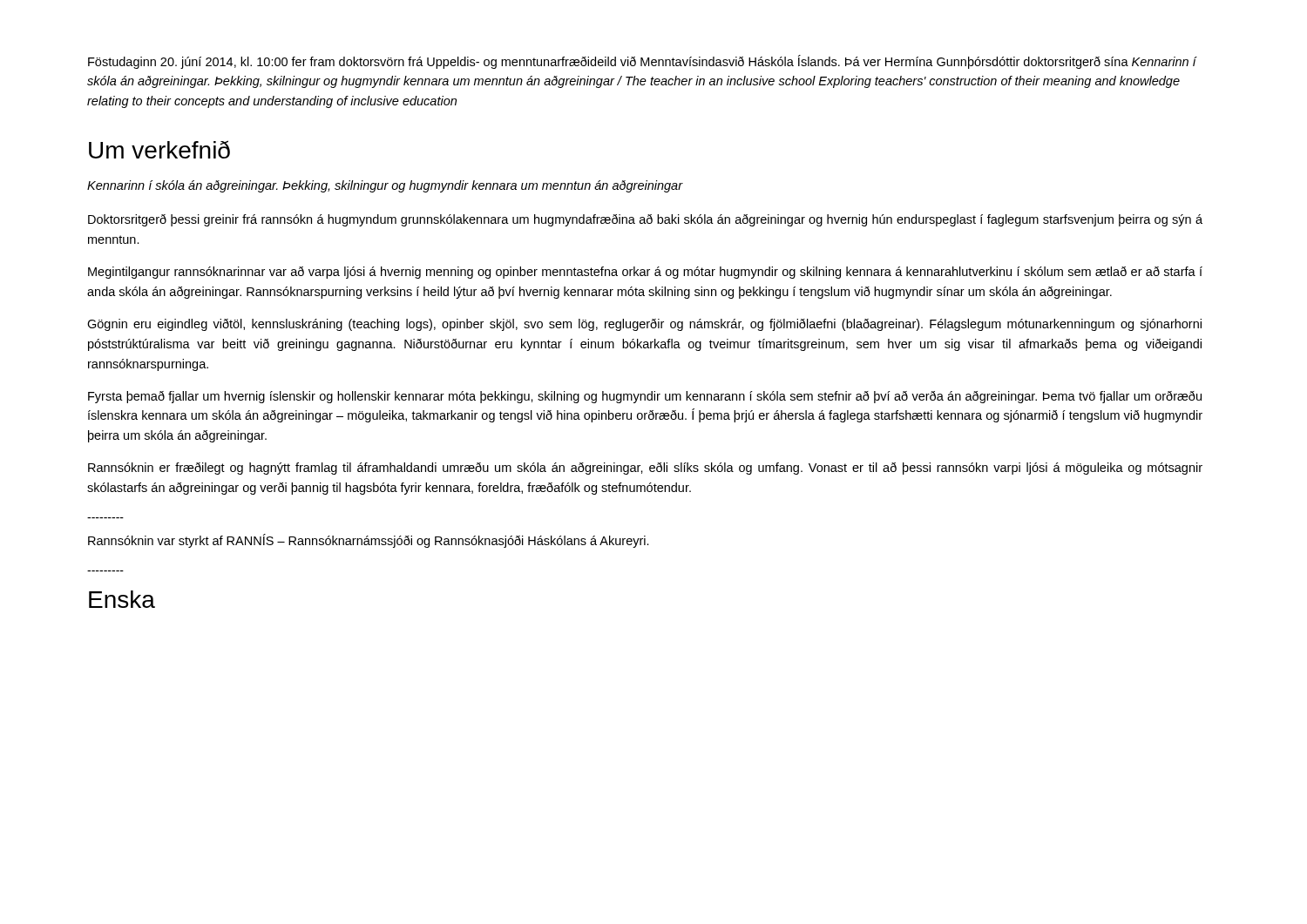Click on the text block starting "Kennarinn í skóla án"
Viewport: 1307px width, 924px height.
click(x=385, y=186)
